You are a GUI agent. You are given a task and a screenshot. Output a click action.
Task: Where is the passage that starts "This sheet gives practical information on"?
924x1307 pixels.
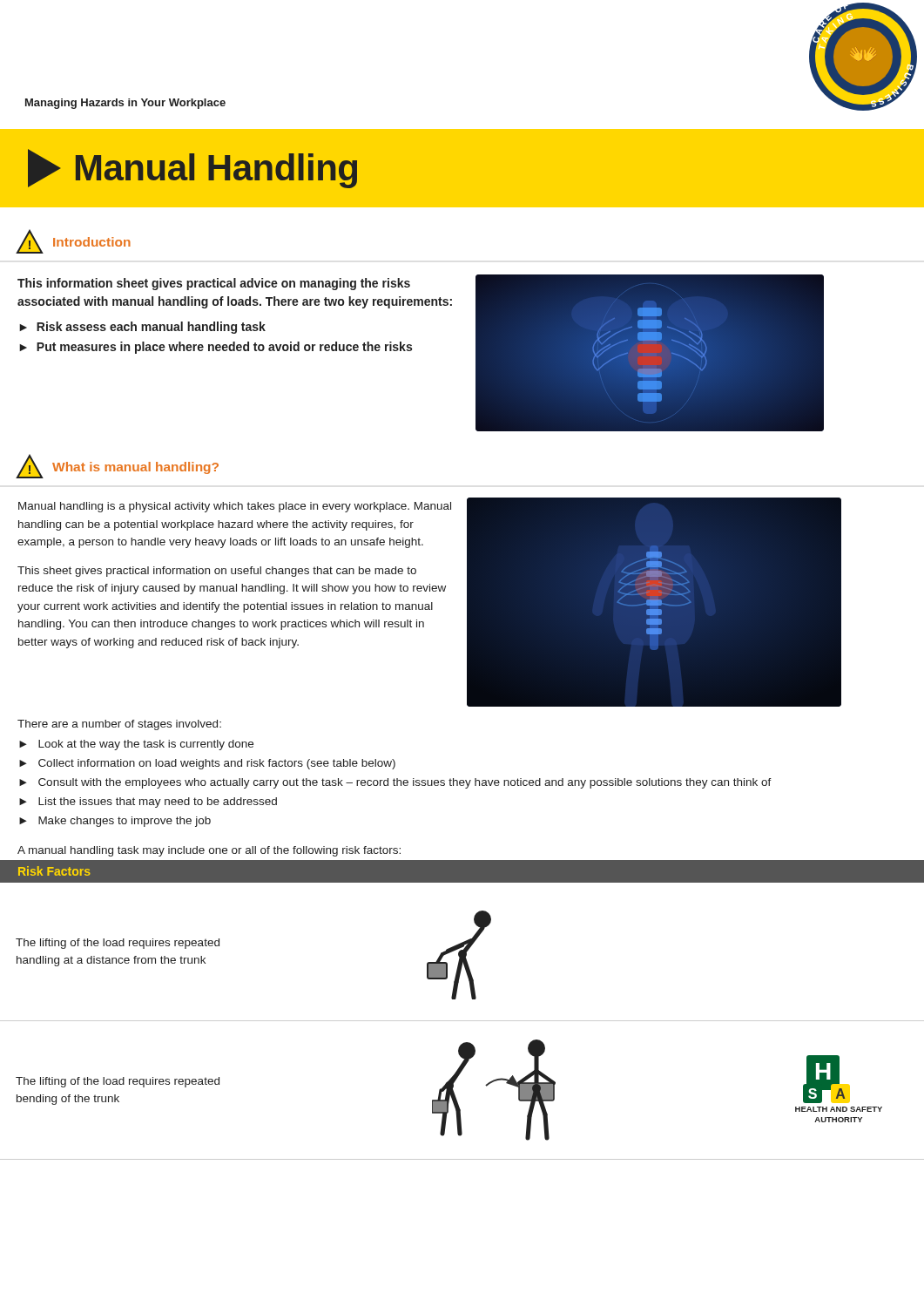232,606
